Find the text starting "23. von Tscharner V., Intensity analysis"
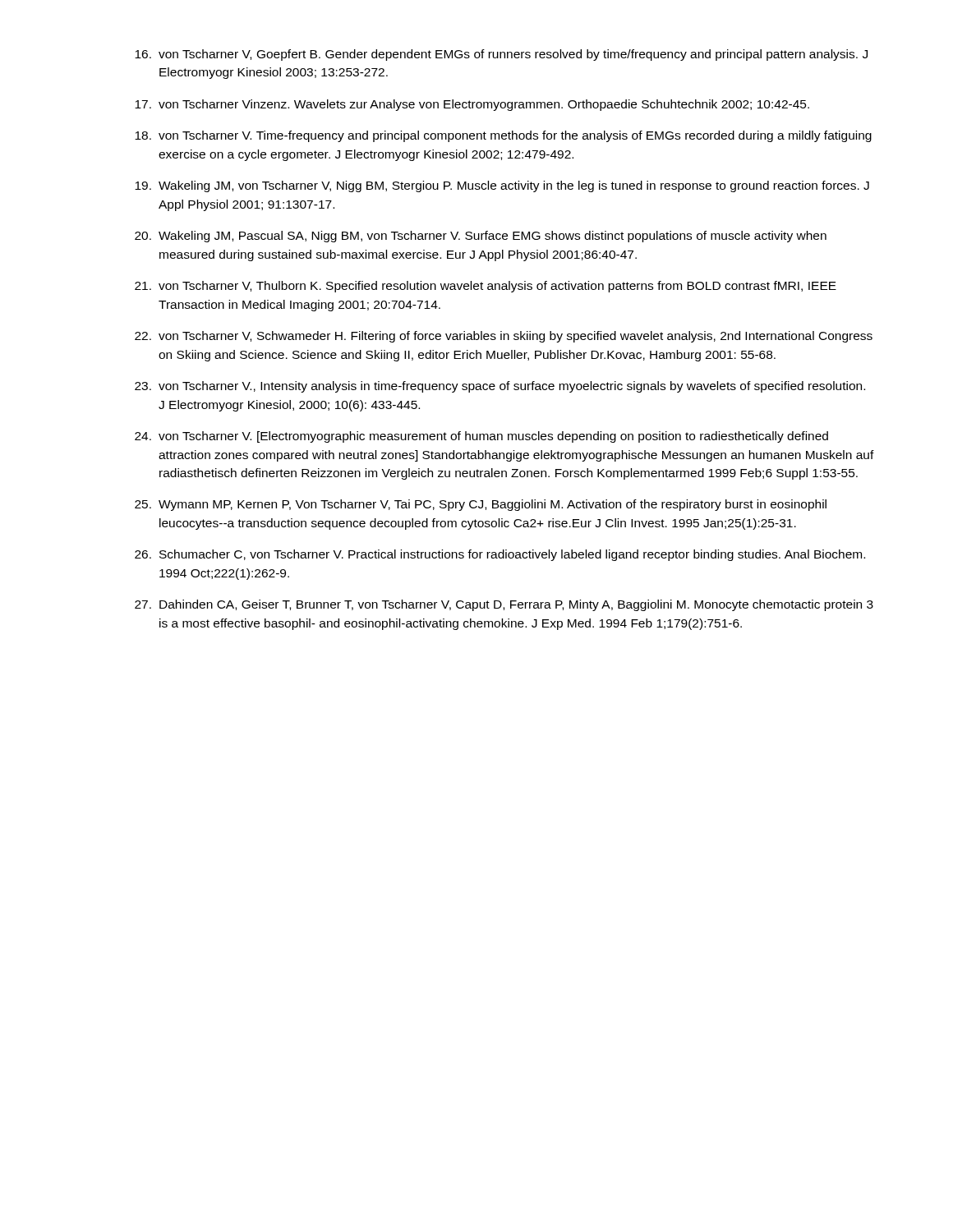 point(476,396)
